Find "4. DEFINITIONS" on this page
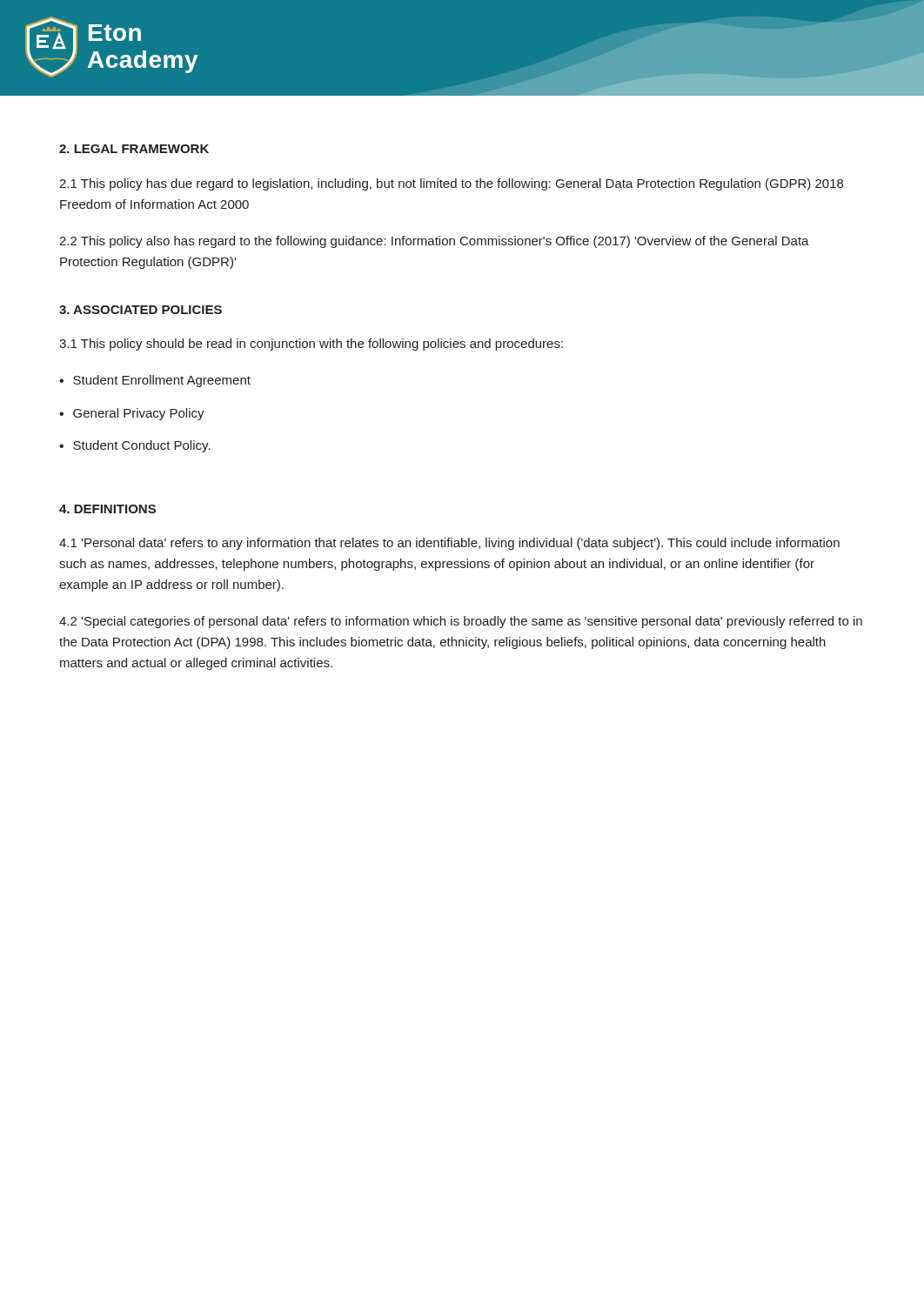This screenshot has height=1305, width=924. click(x=108, y=508)
